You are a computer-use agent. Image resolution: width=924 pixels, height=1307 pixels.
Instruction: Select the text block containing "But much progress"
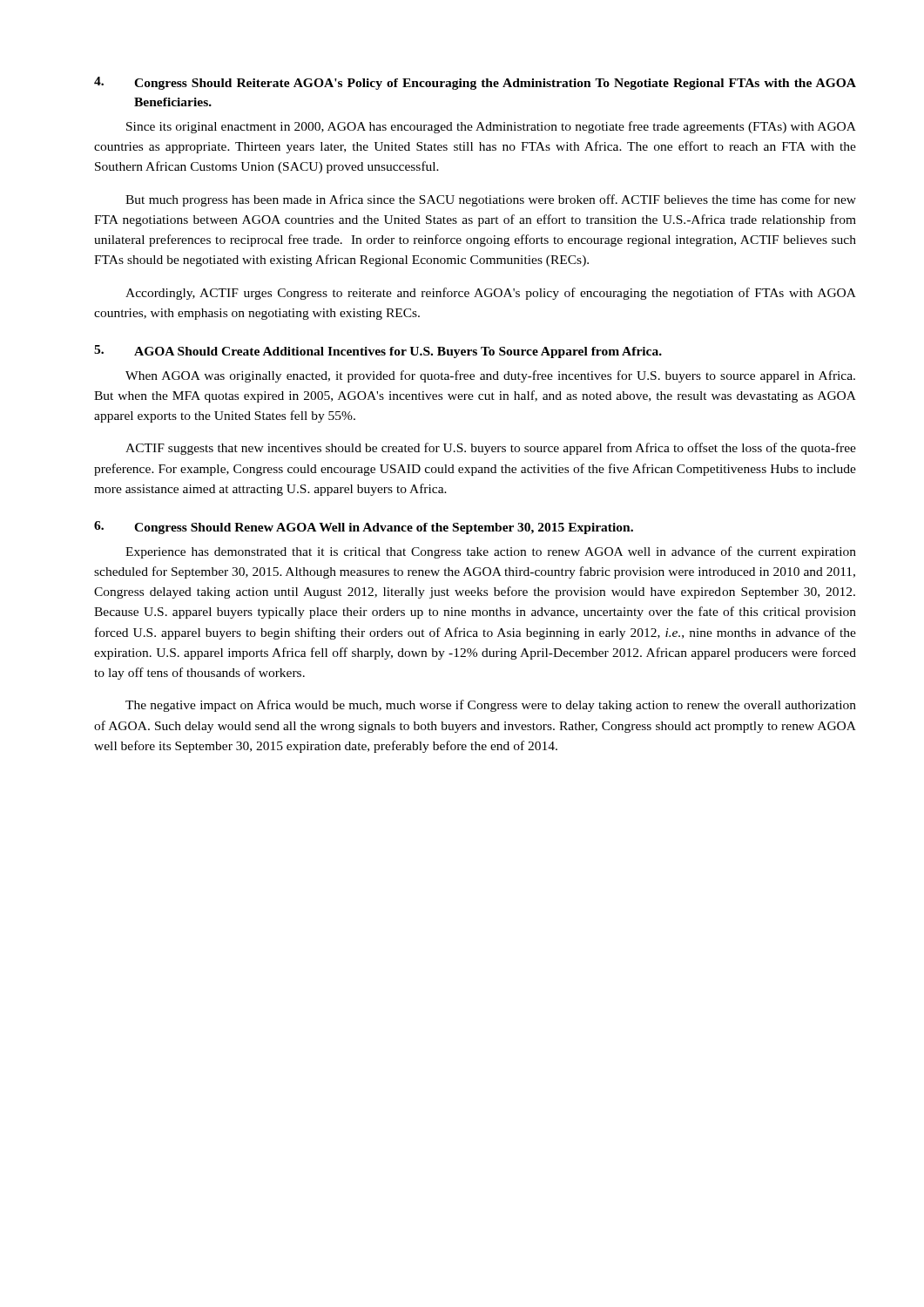point(475,229)
